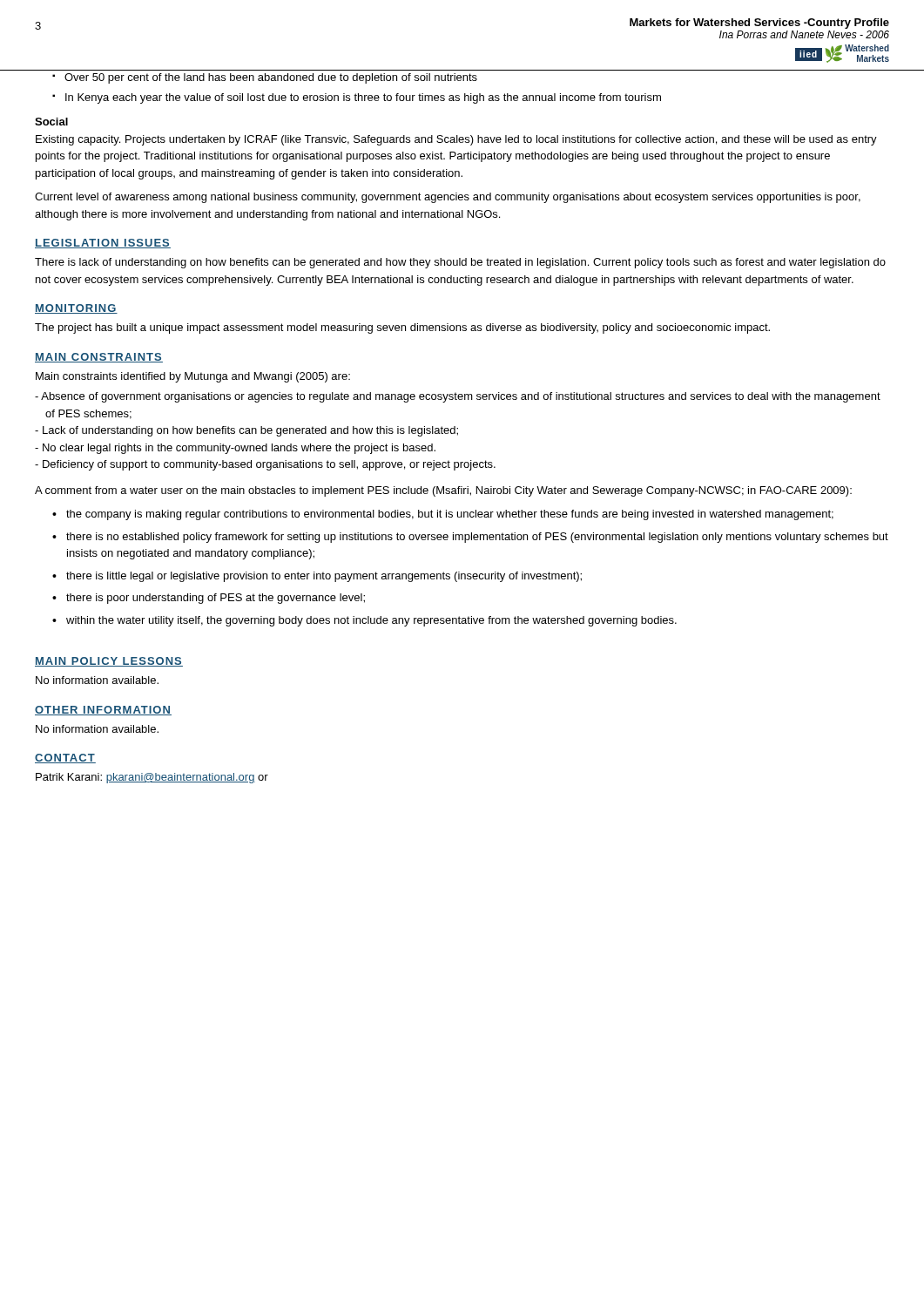Screen dimensions: 1307x924
Task: Click on the list item with the text "there is little"
Action: pos(325,575)
